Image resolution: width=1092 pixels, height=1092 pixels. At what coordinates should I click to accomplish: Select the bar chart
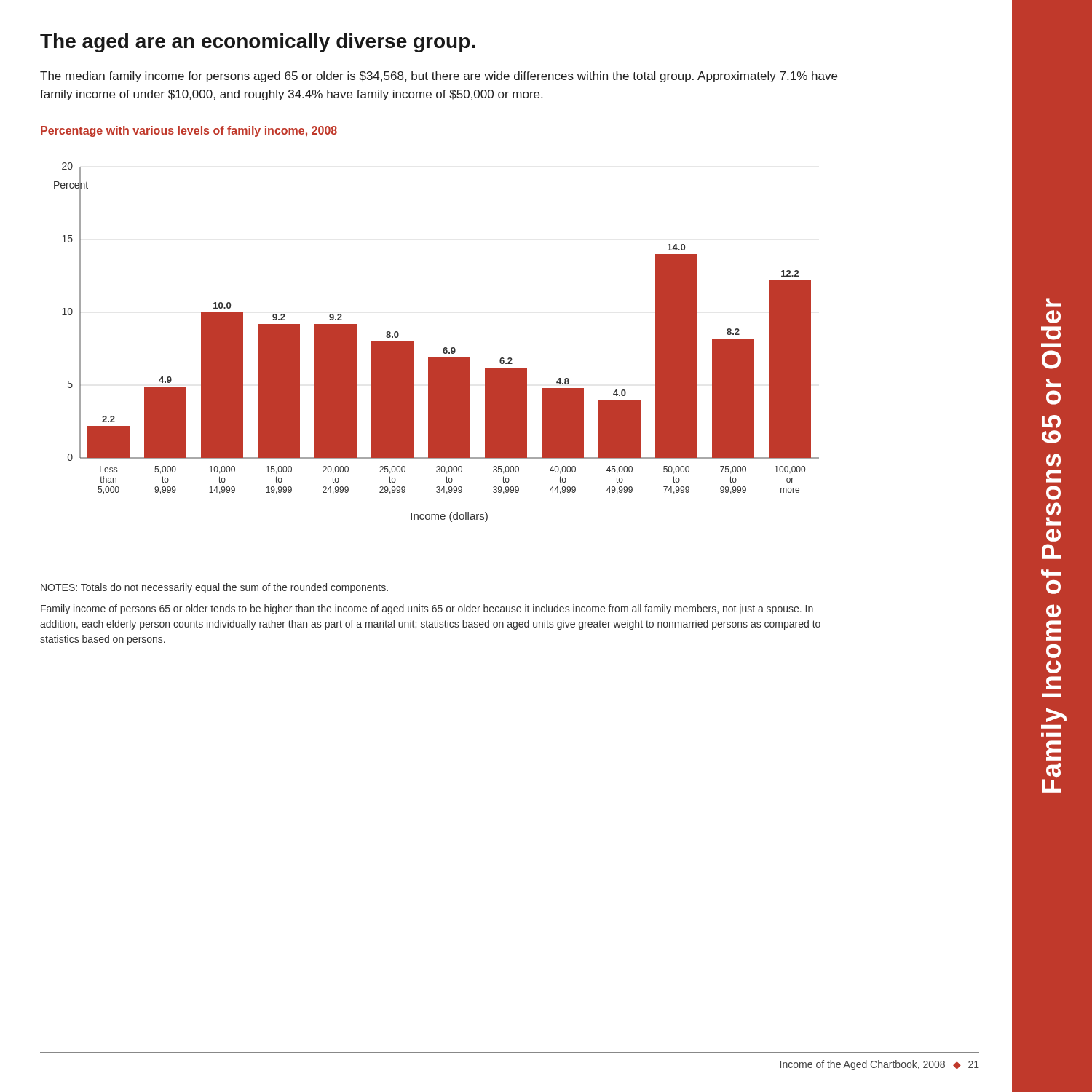[x=437, y=356]
